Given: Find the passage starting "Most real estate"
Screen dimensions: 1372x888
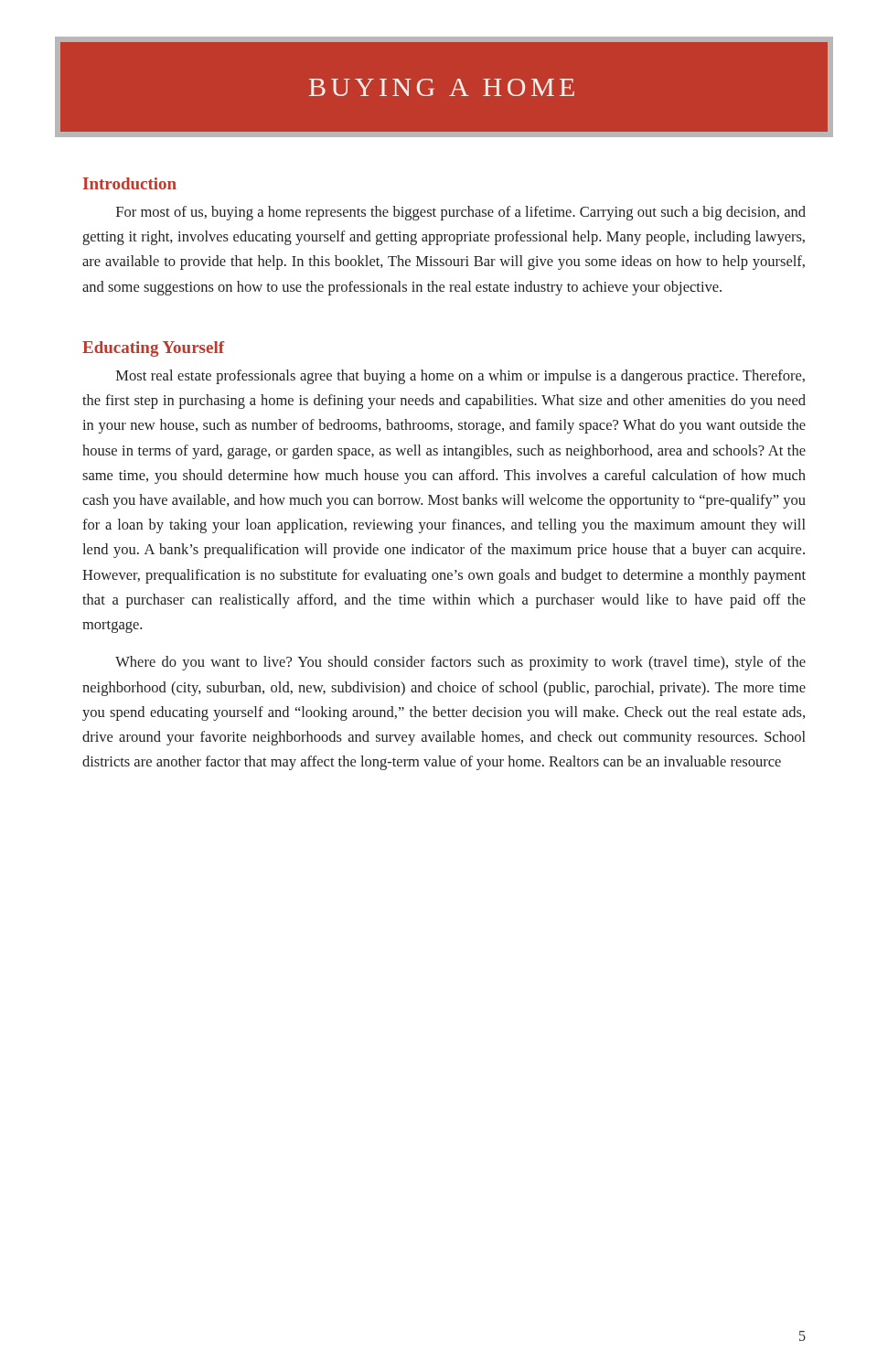Looking at the screenshot, I should [x=444, y=500].
